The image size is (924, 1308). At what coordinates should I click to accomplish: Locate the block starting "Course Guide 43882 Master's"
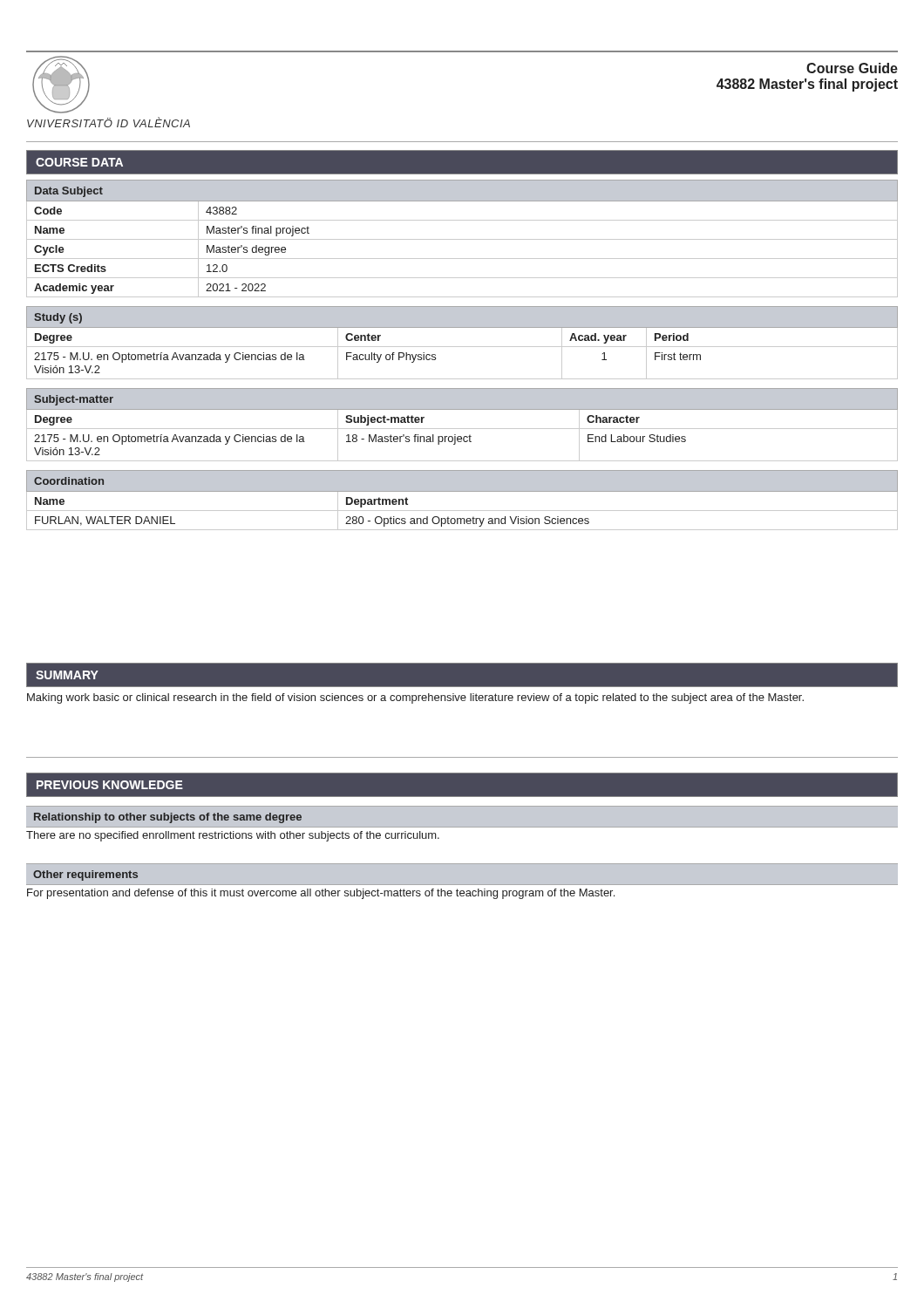point(807,77)
